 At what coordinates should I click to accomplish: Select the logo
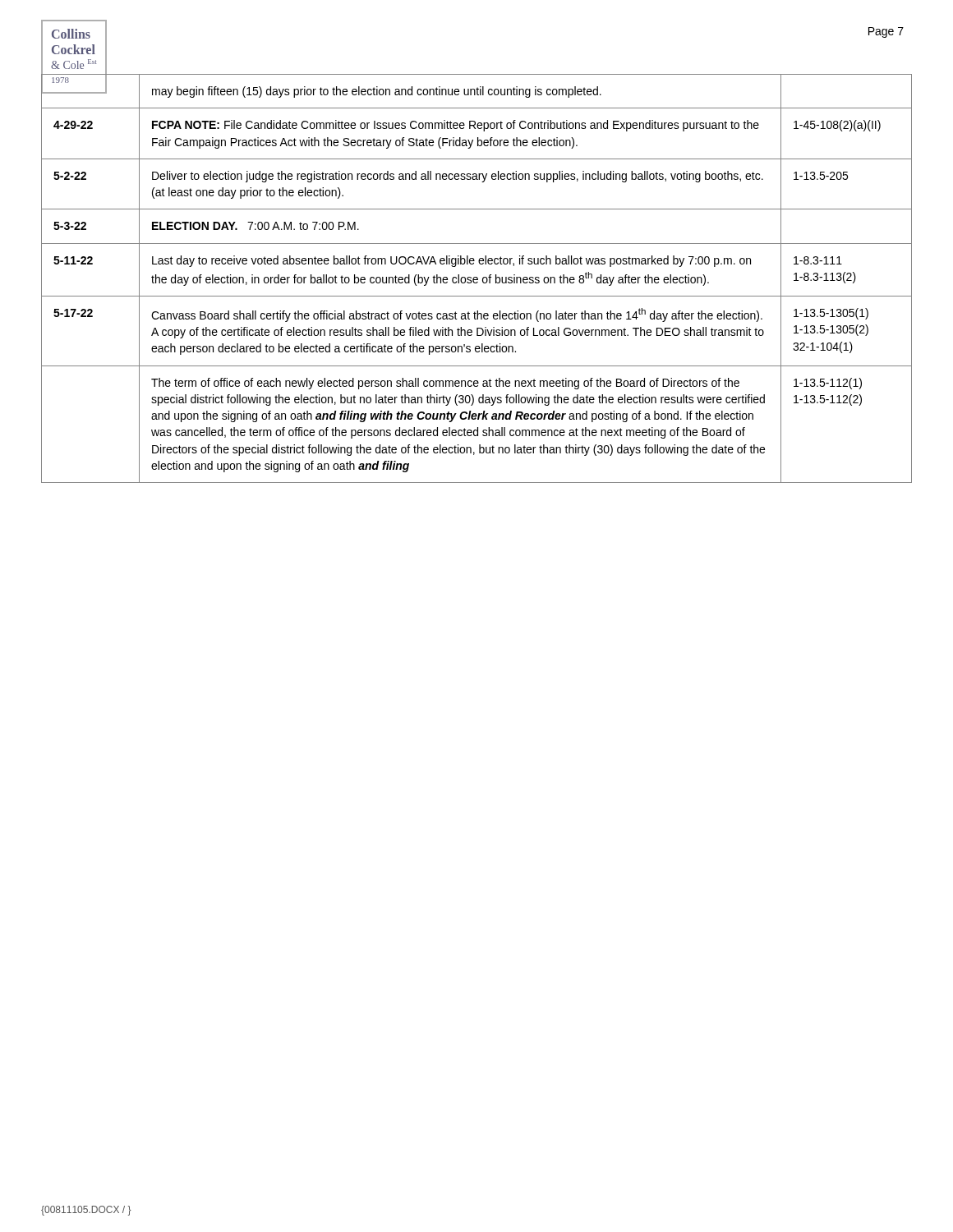pos(74,57)
